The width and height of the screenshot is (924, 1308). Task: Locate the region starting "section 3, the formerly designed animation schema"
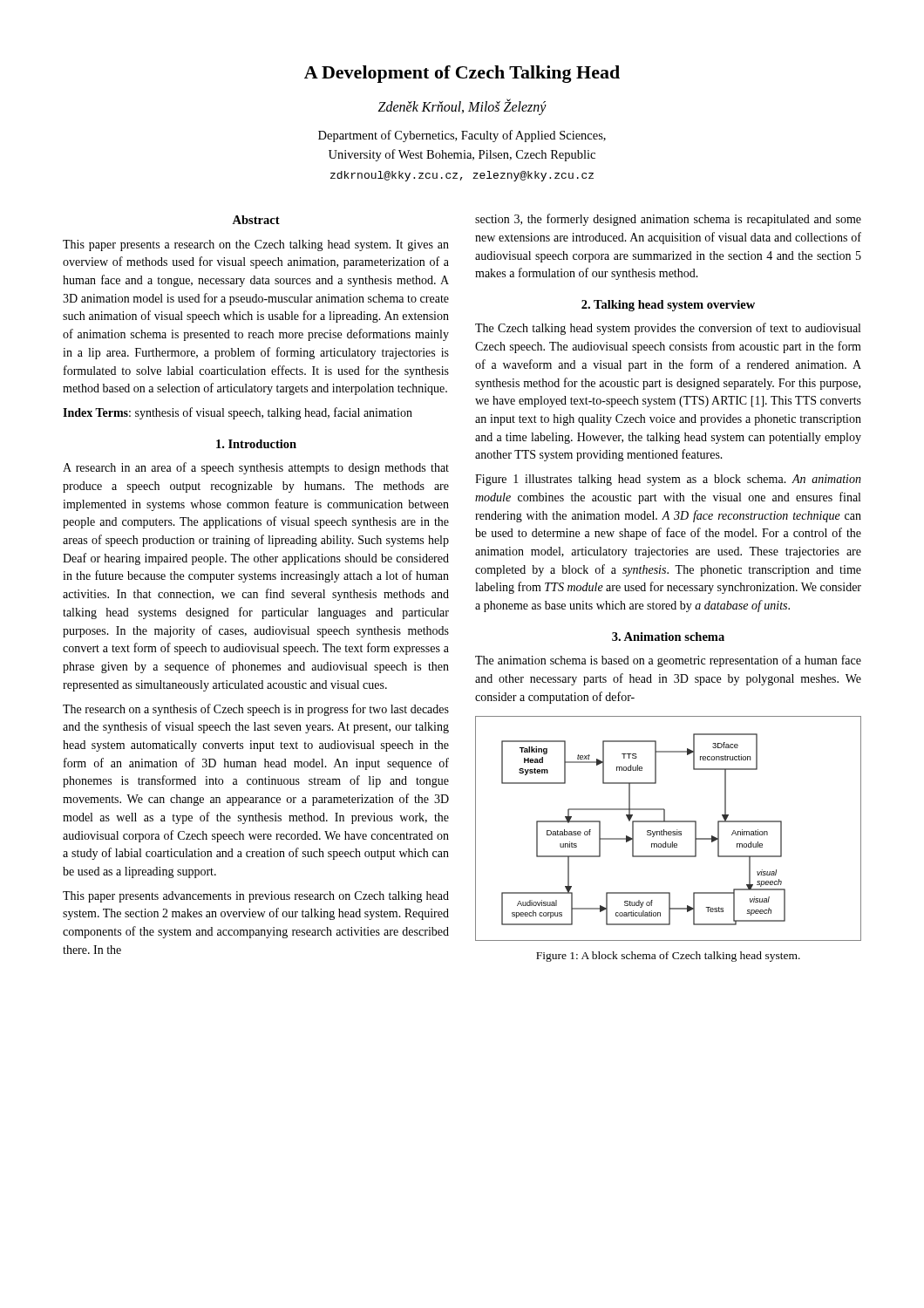668,247
